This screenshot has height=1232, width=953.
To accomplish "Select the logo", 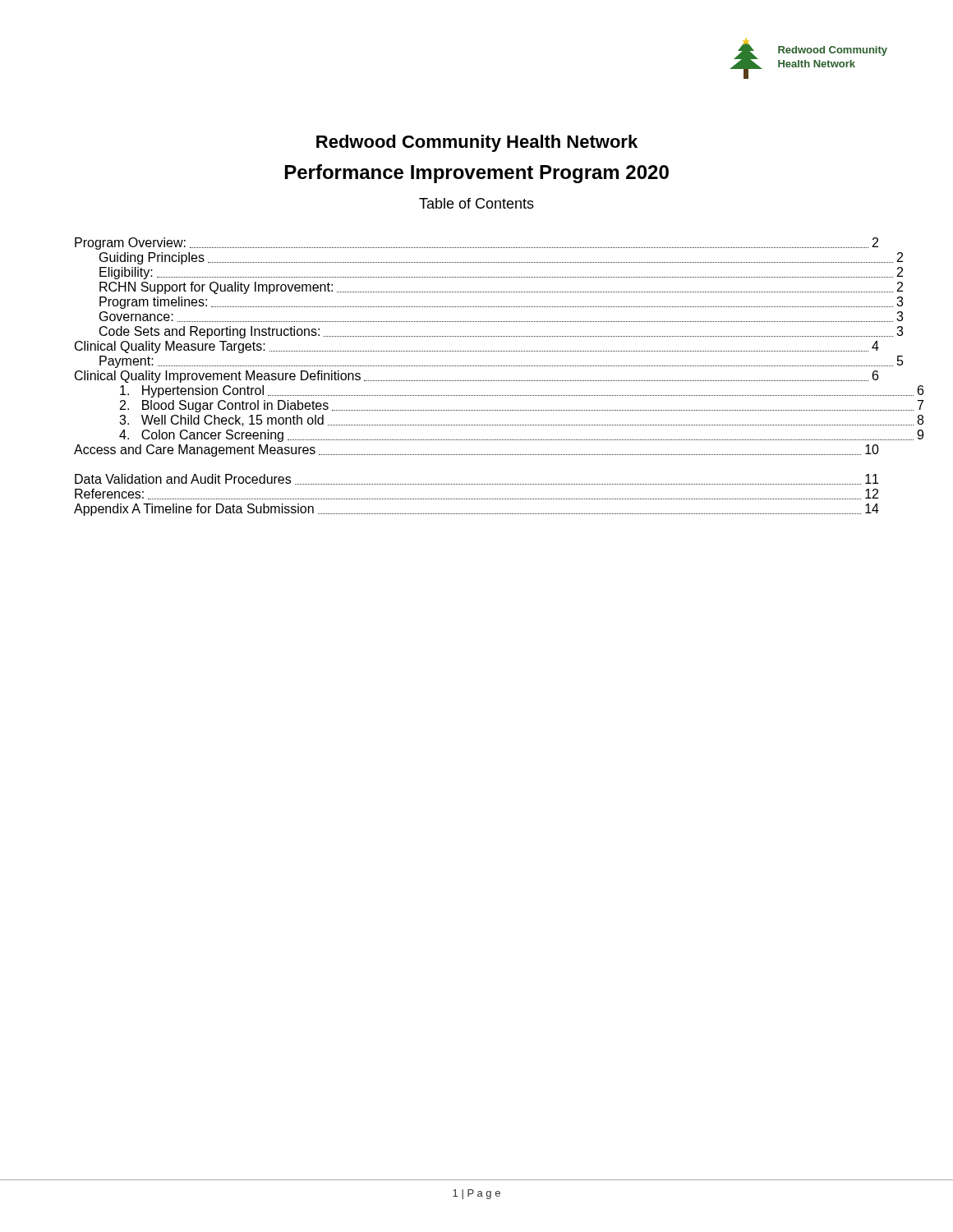I will click(x=804, y=58).
